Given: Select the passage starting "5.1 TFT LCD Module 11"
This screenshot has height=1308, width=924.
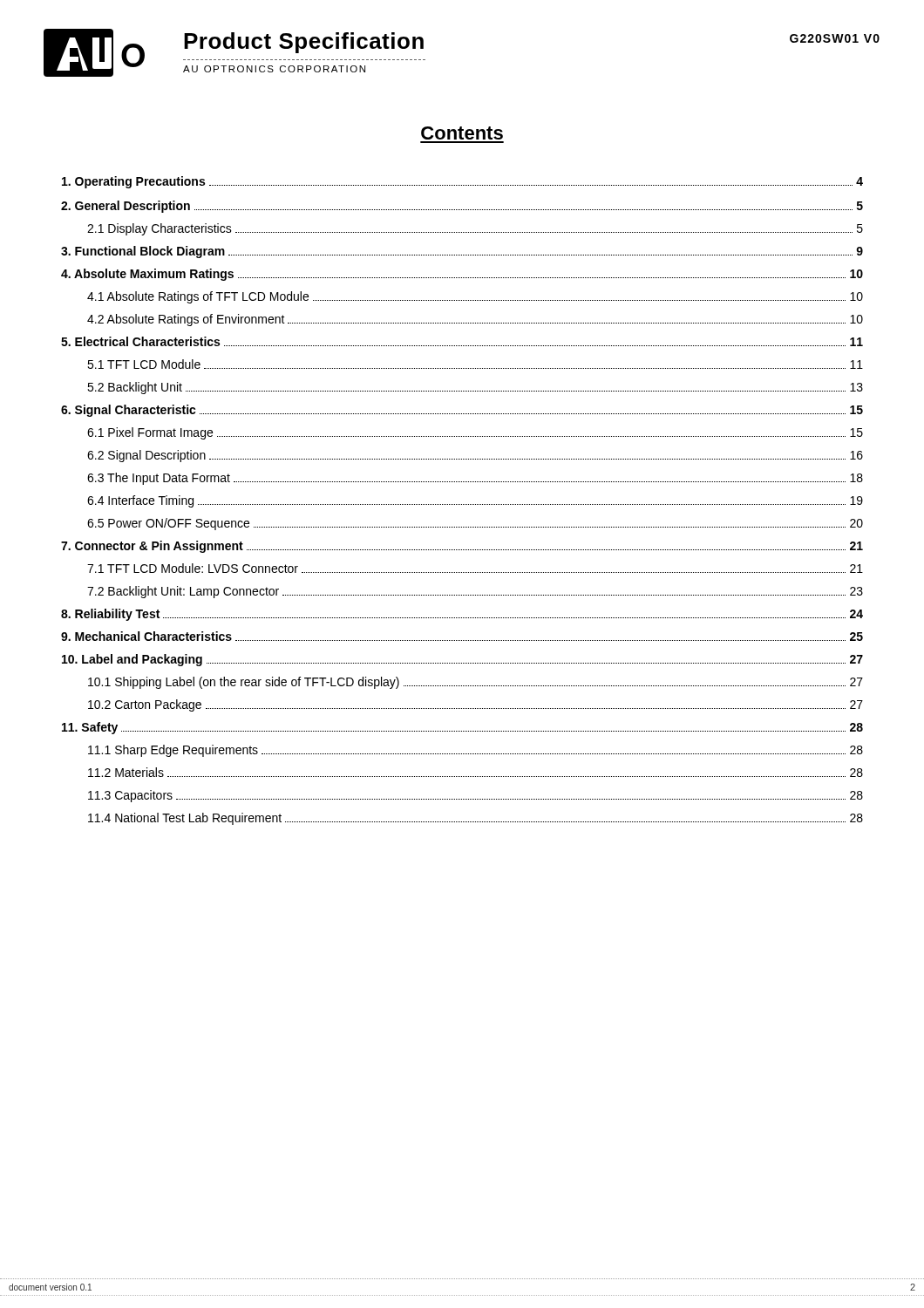Looking at the screenshot, I should pyautogui.click(x=475, y=364).
